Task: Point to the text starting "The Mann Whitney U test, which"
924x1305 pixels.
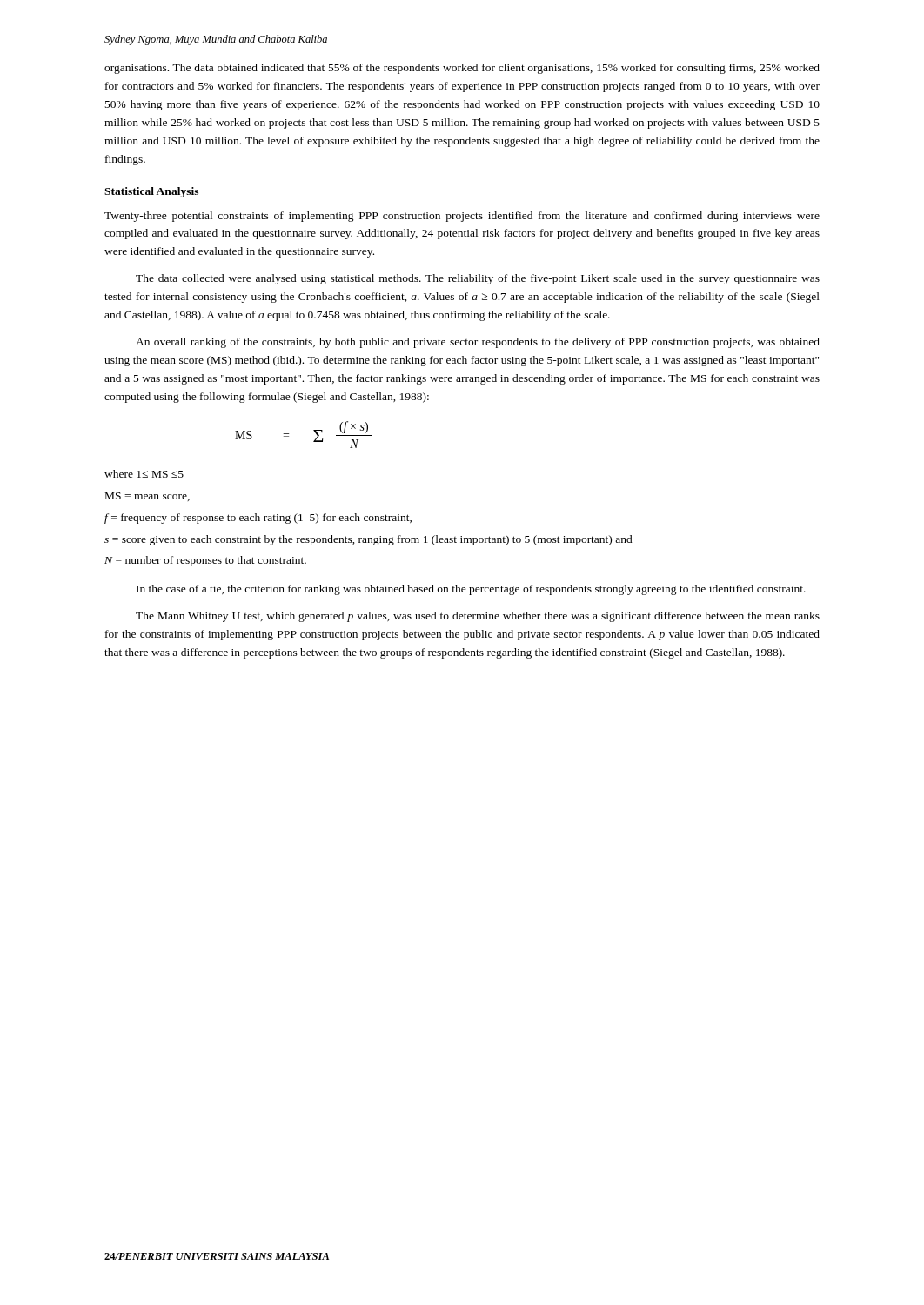Action: coord(462,635)
